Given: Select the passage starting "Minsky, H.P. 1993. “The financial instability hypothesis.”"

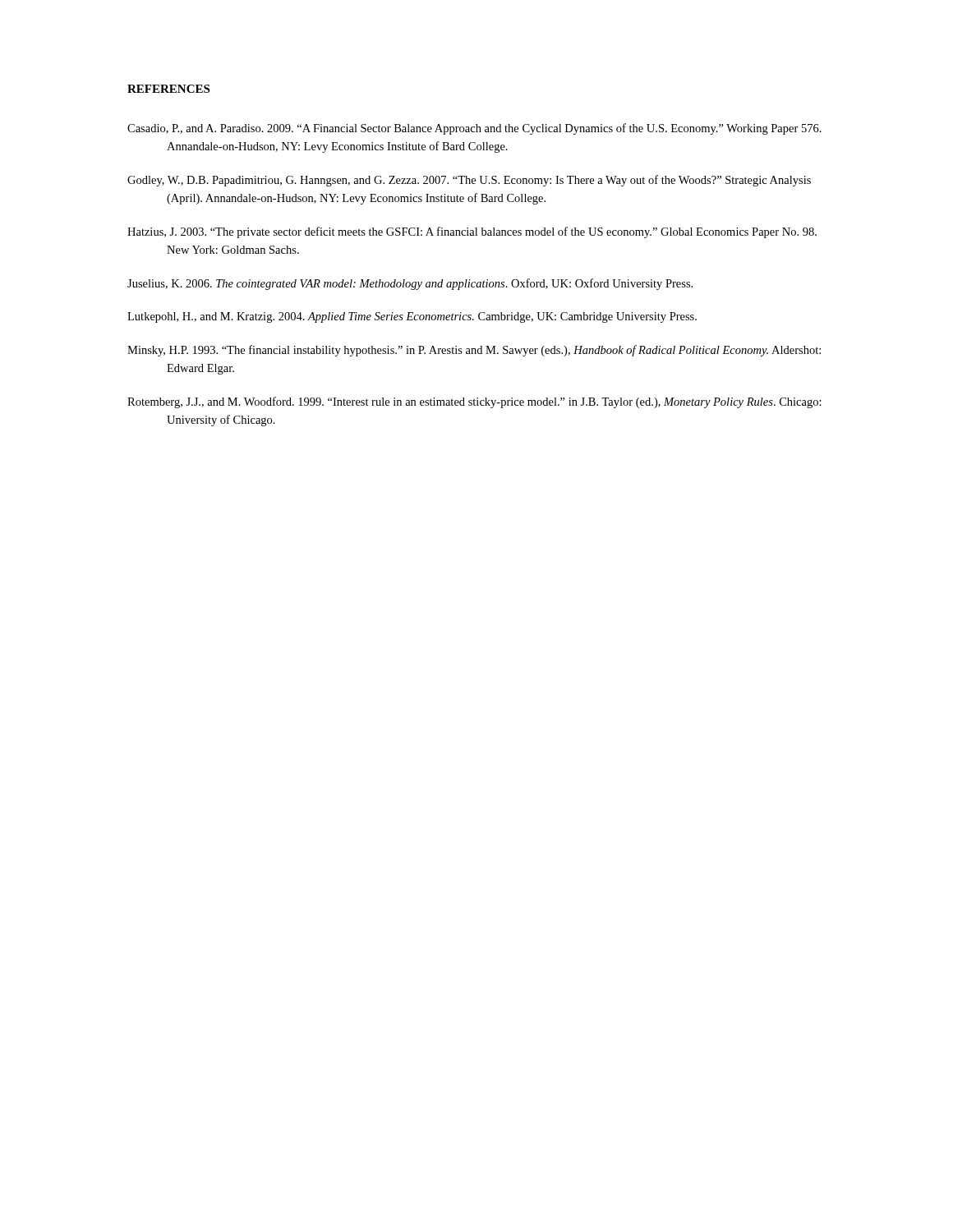Looking at the screenshot, I should tap(474, 359).
